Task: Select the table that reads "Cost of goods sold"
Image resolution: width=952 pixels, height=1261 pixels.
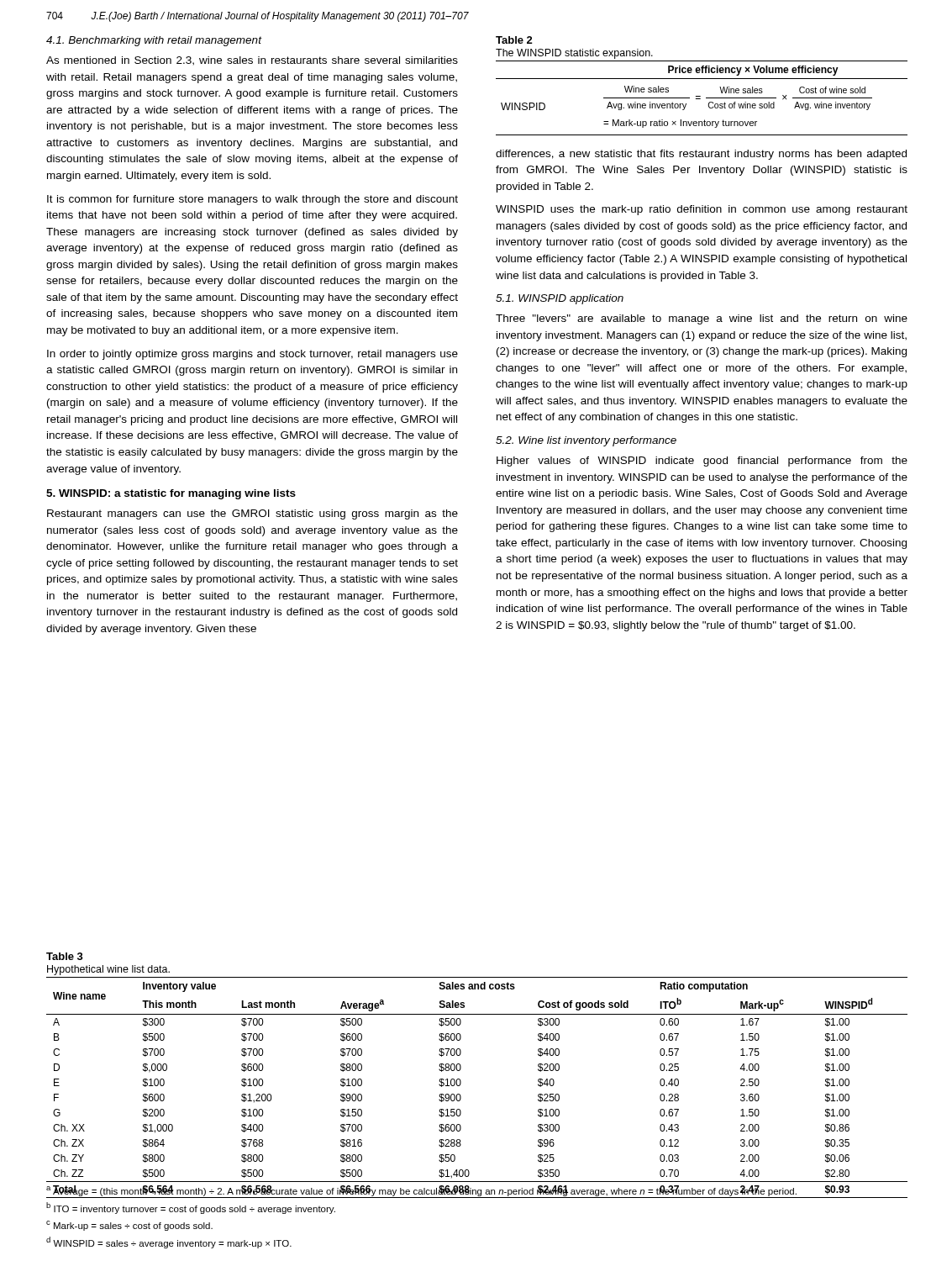Action: (x=477, y=1087)
